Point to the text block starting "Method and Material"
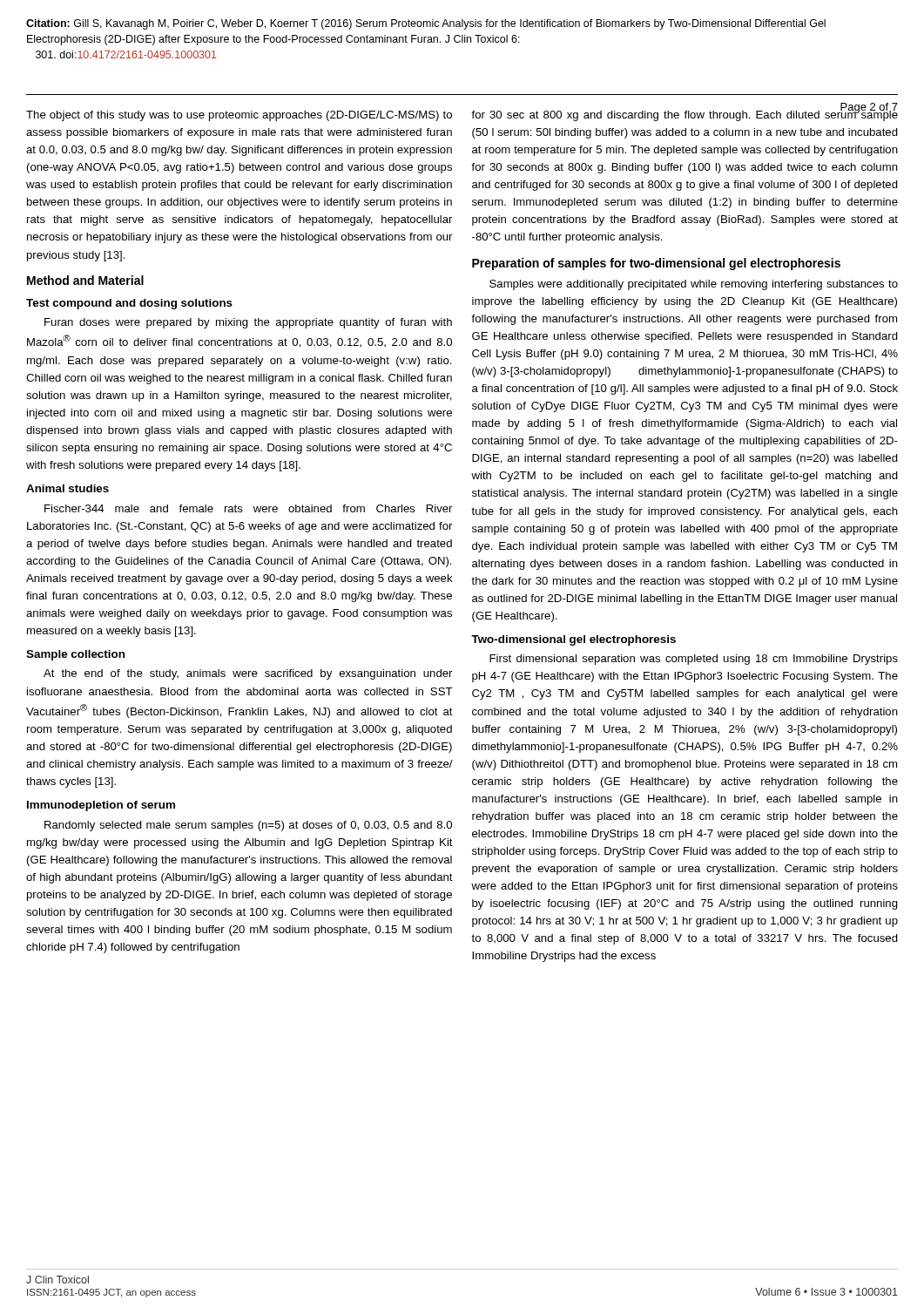 pyautogui.click(x=85, y=280)
